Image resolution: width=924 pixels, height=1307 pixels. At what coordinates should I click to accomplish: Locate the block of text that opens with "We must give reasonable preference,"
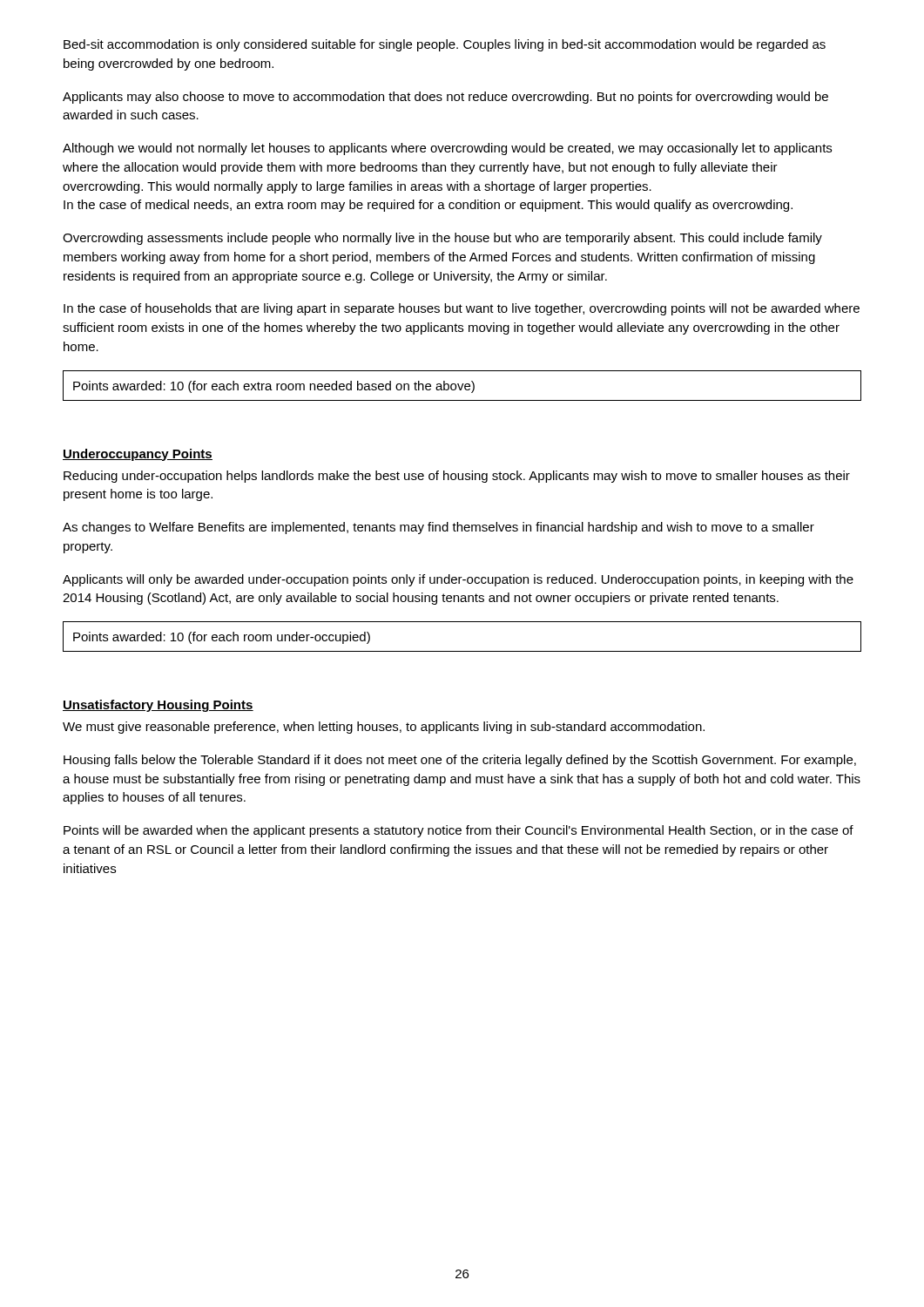384,726
